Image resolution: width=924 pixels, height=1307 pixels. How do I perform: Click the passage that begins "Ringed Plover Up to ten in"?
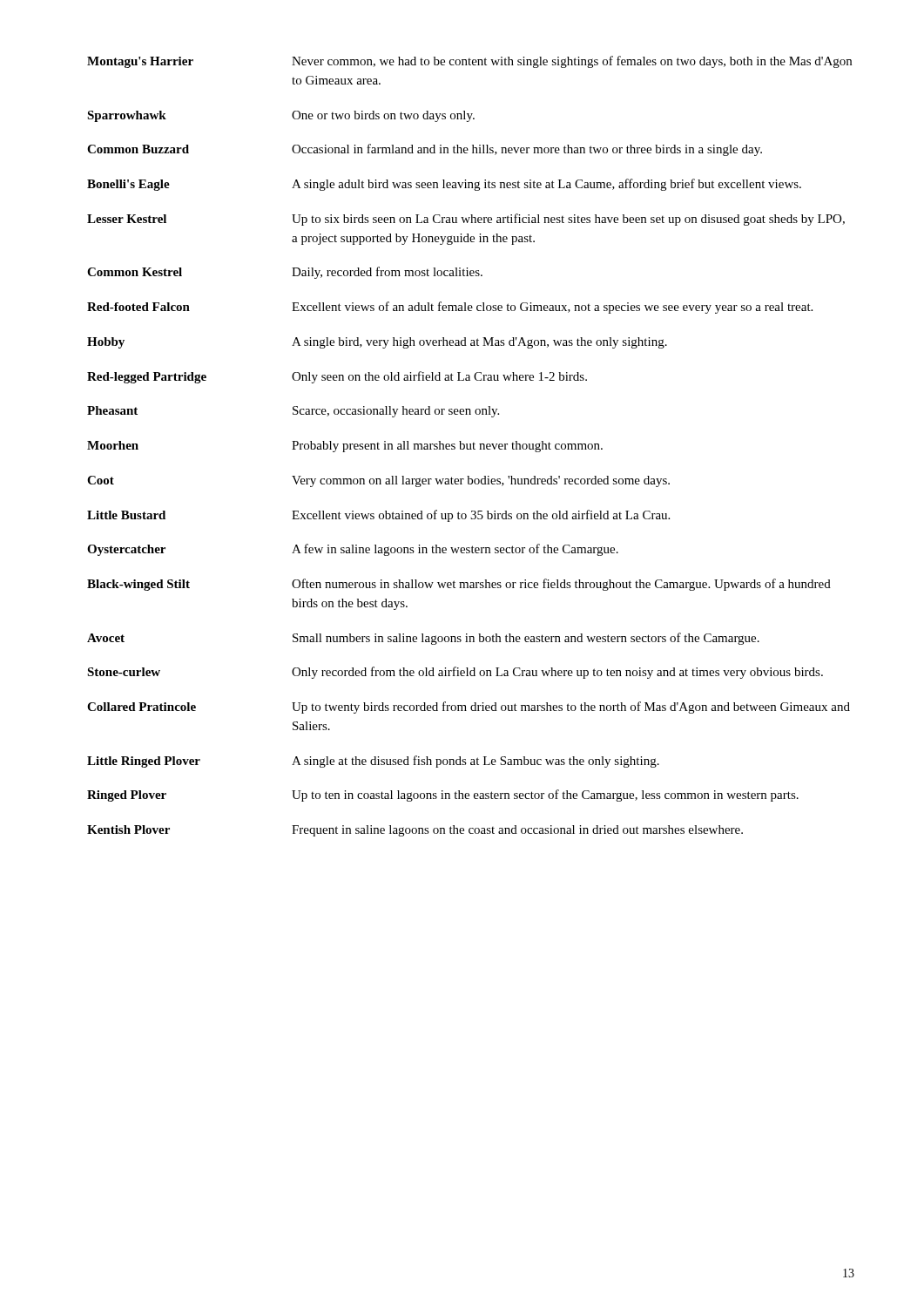(471, 796)
